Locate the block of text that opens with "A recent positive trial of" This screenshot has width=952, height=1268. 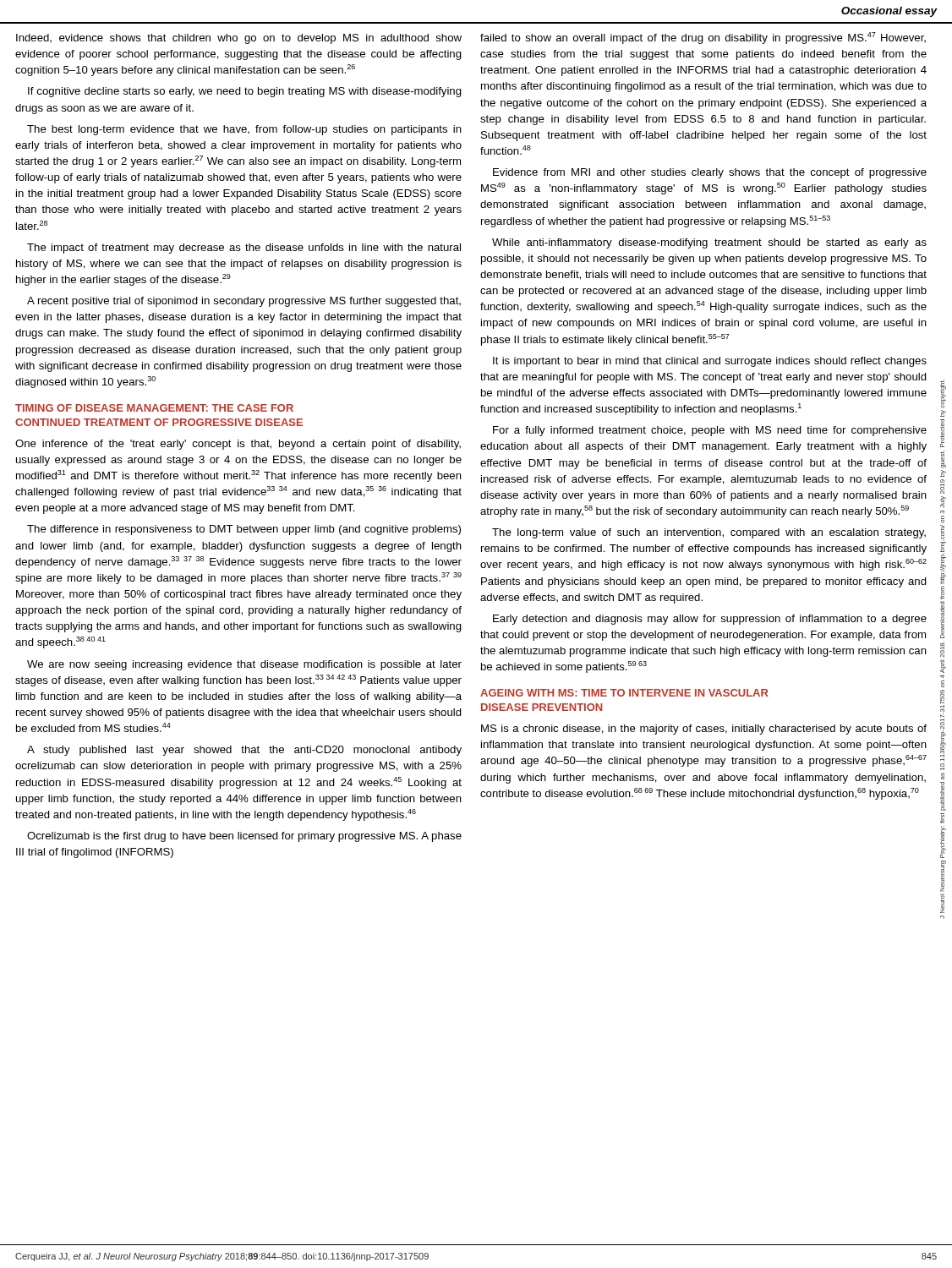[x=238, y=341]
